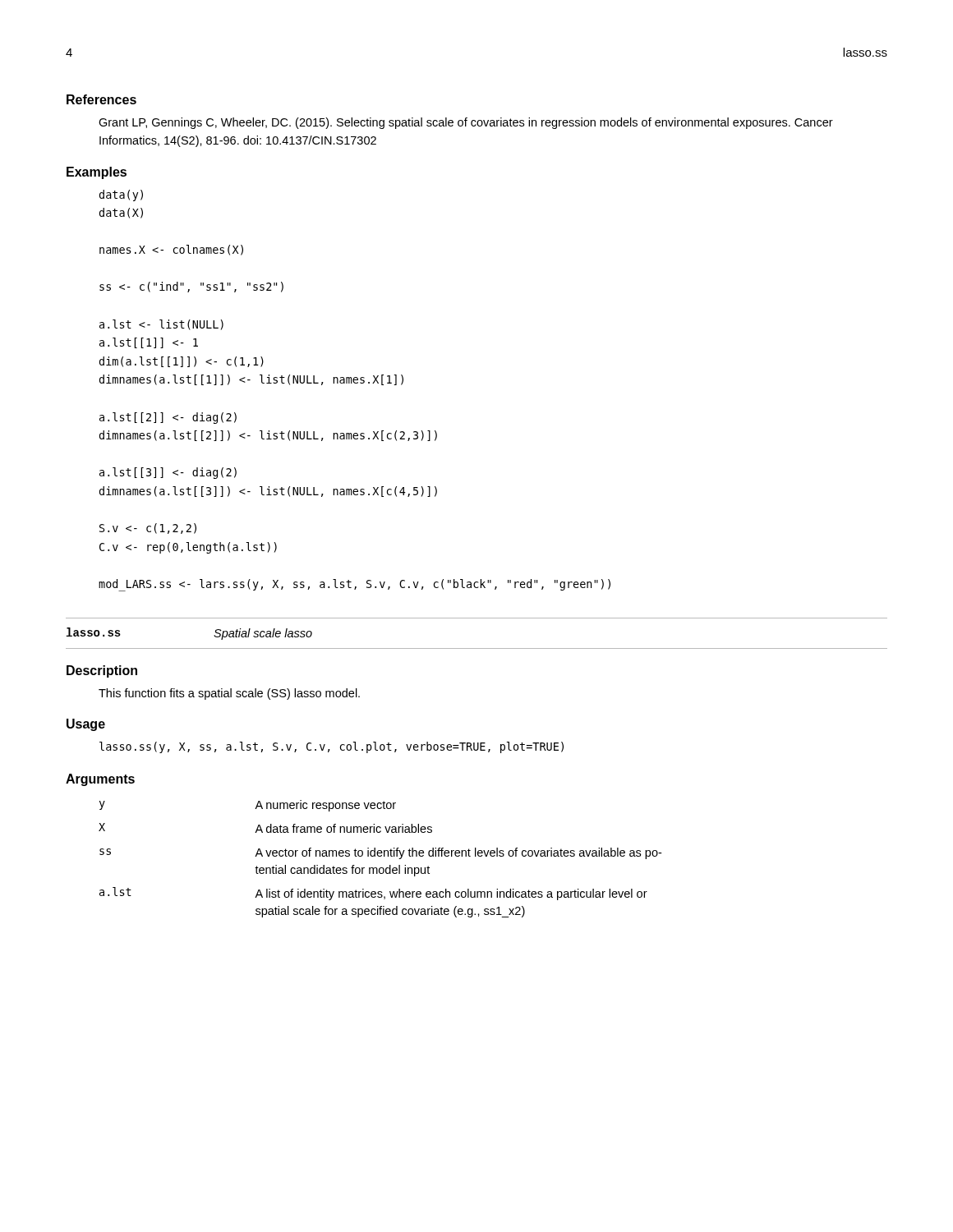
Task: Find a table
Action: pyautogui.click(x=476, y=858)
